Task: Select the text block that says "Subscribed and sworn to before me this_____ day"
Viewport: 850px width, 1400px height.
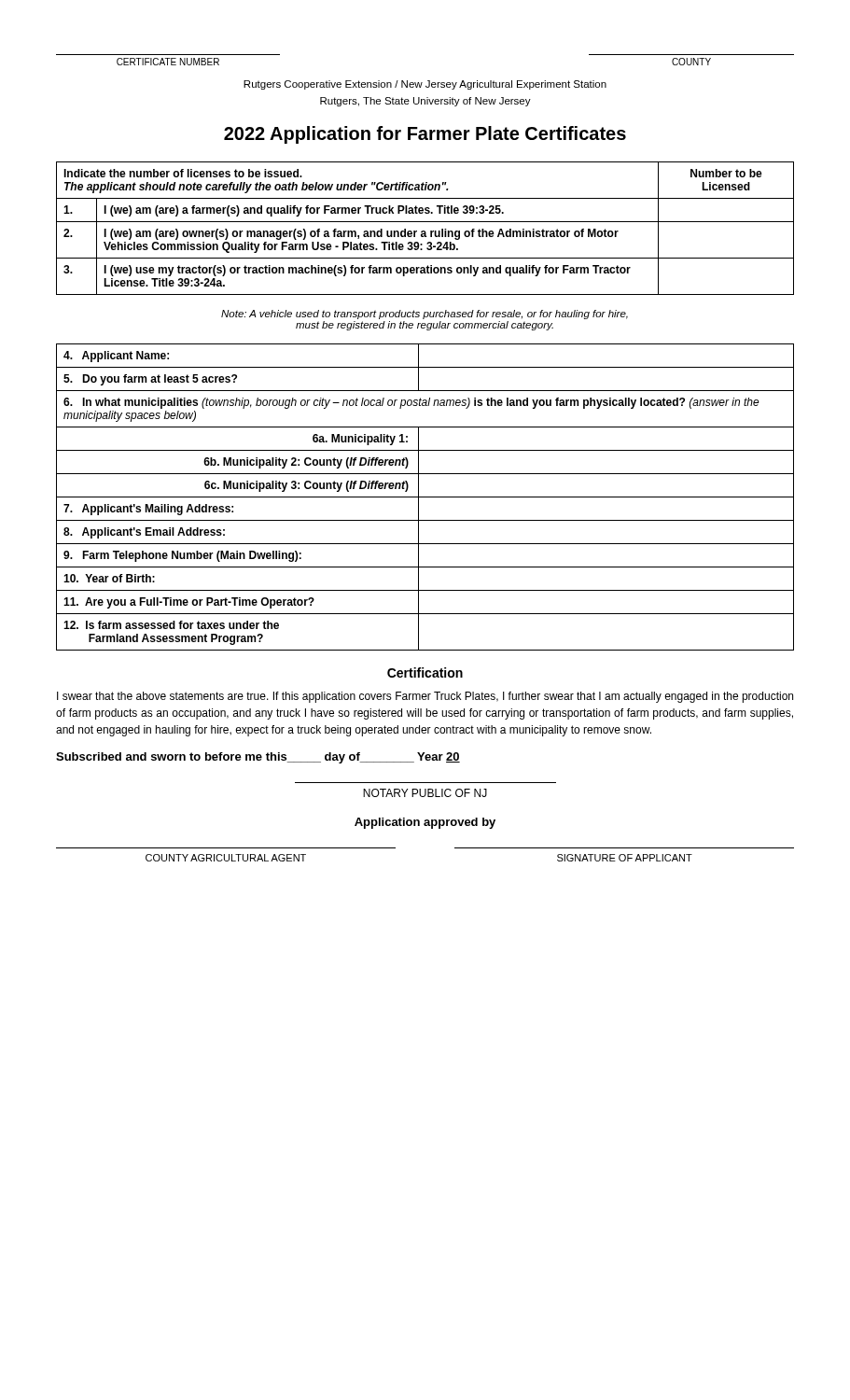Action: click(x=258, y=756)
